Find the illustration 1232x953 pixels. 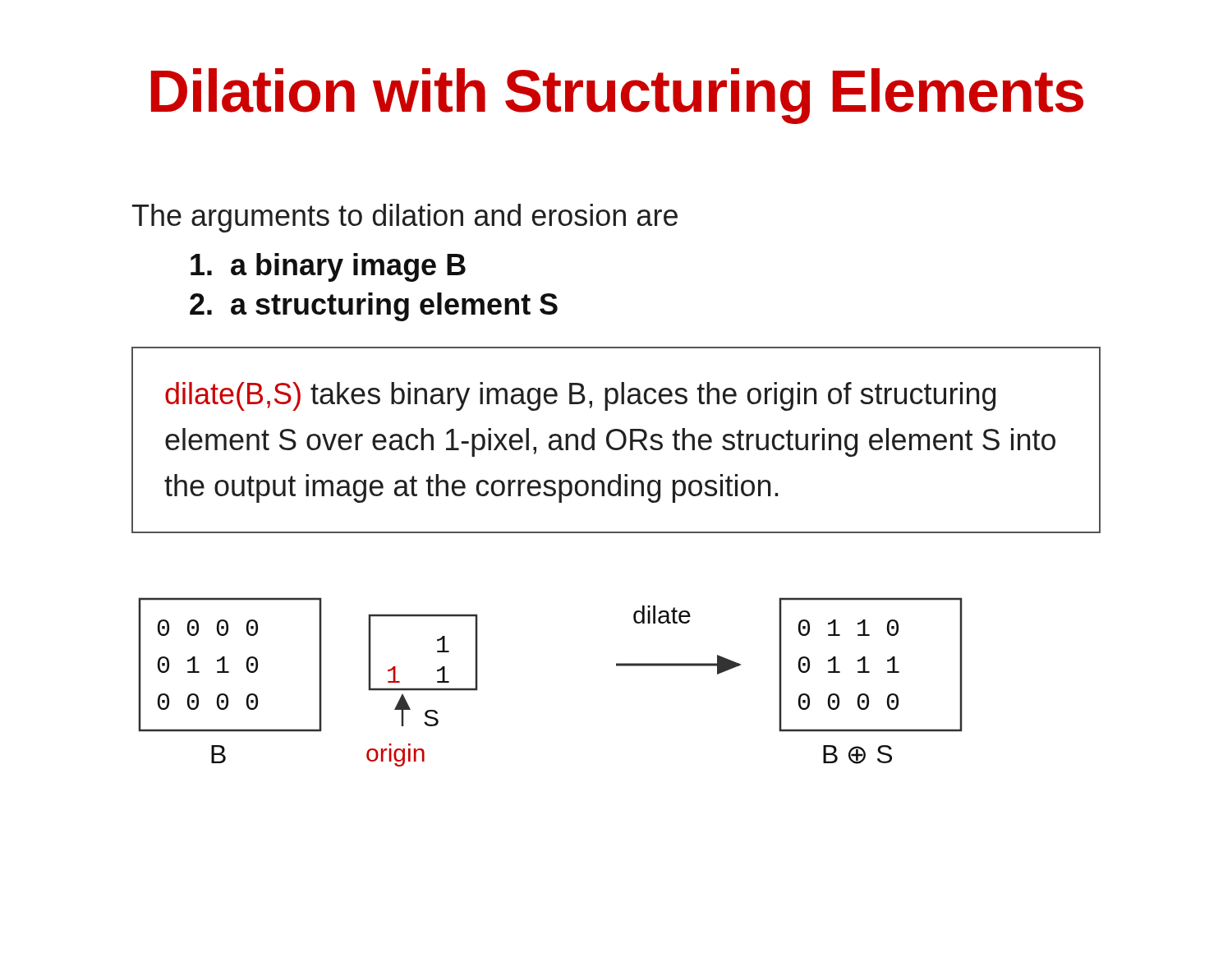pos(616,699)
